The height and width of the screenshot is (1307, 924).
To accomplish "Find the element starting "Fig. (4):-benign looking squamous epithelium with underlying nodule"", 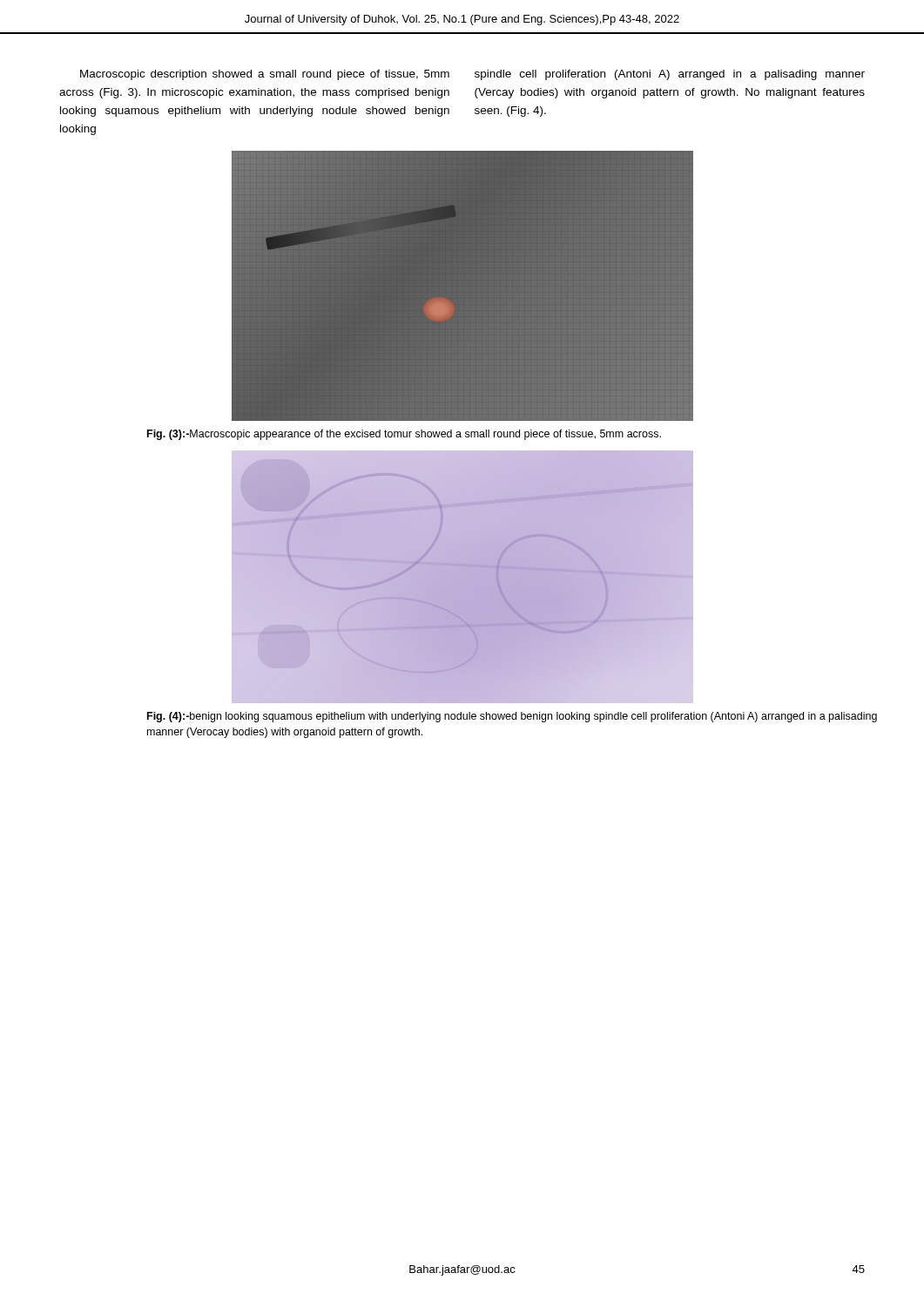I will tap(512, 724).
